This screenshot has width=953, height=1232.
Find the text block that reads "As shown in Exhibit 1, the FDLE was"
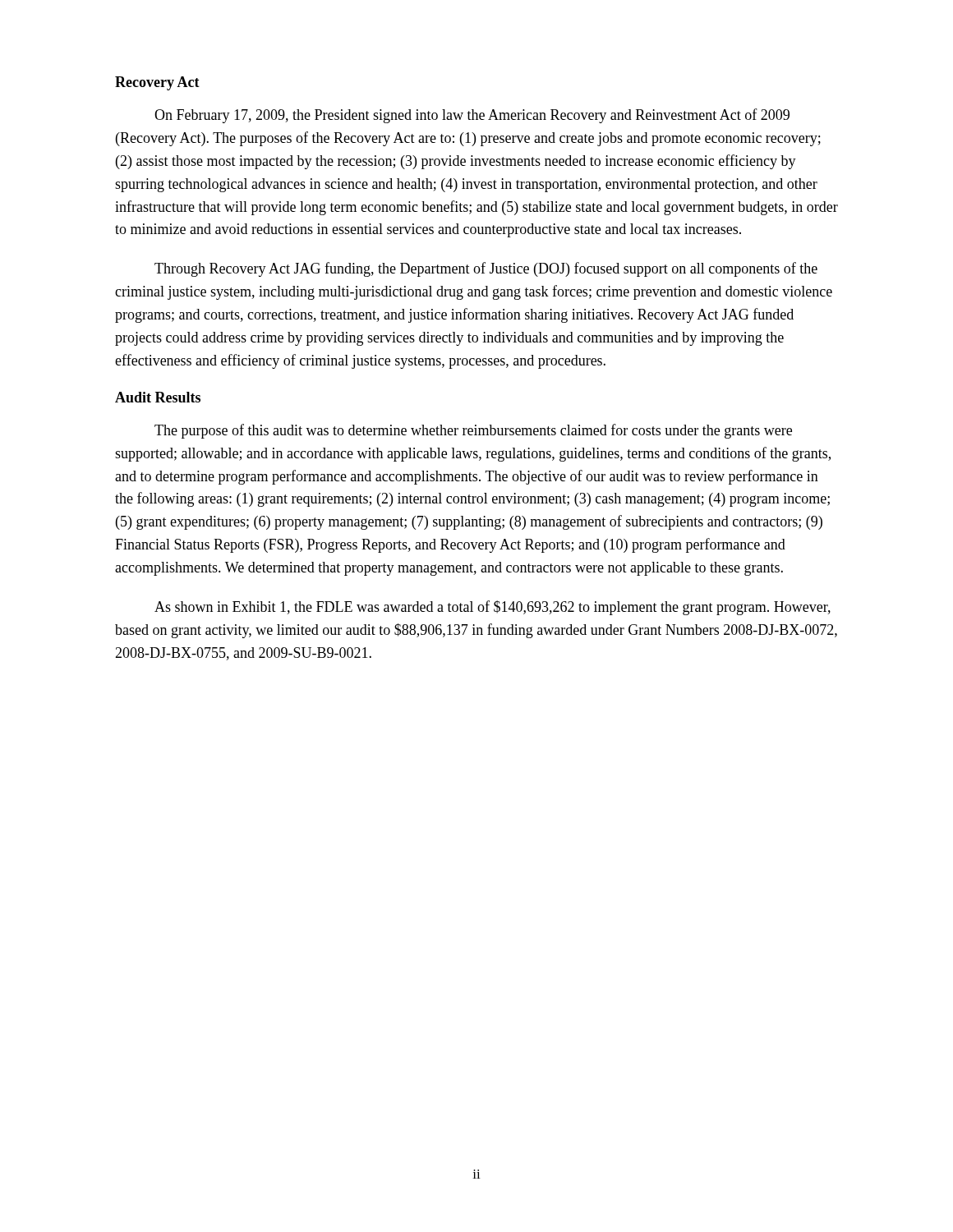click(x=476, y=630)
